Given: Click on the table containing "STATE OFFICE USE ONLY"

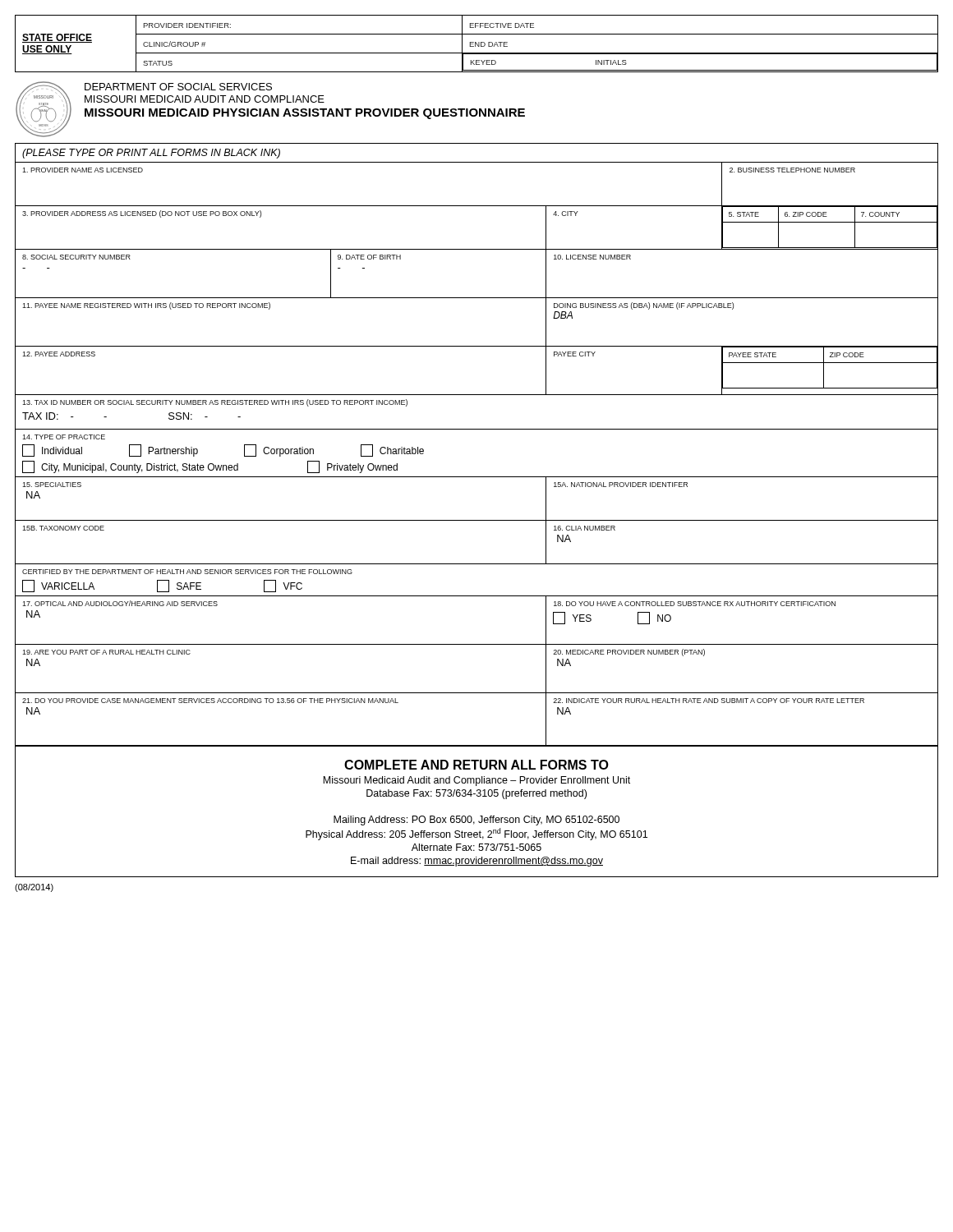Looking at the screenshot, I should click(x=476, y=44).
